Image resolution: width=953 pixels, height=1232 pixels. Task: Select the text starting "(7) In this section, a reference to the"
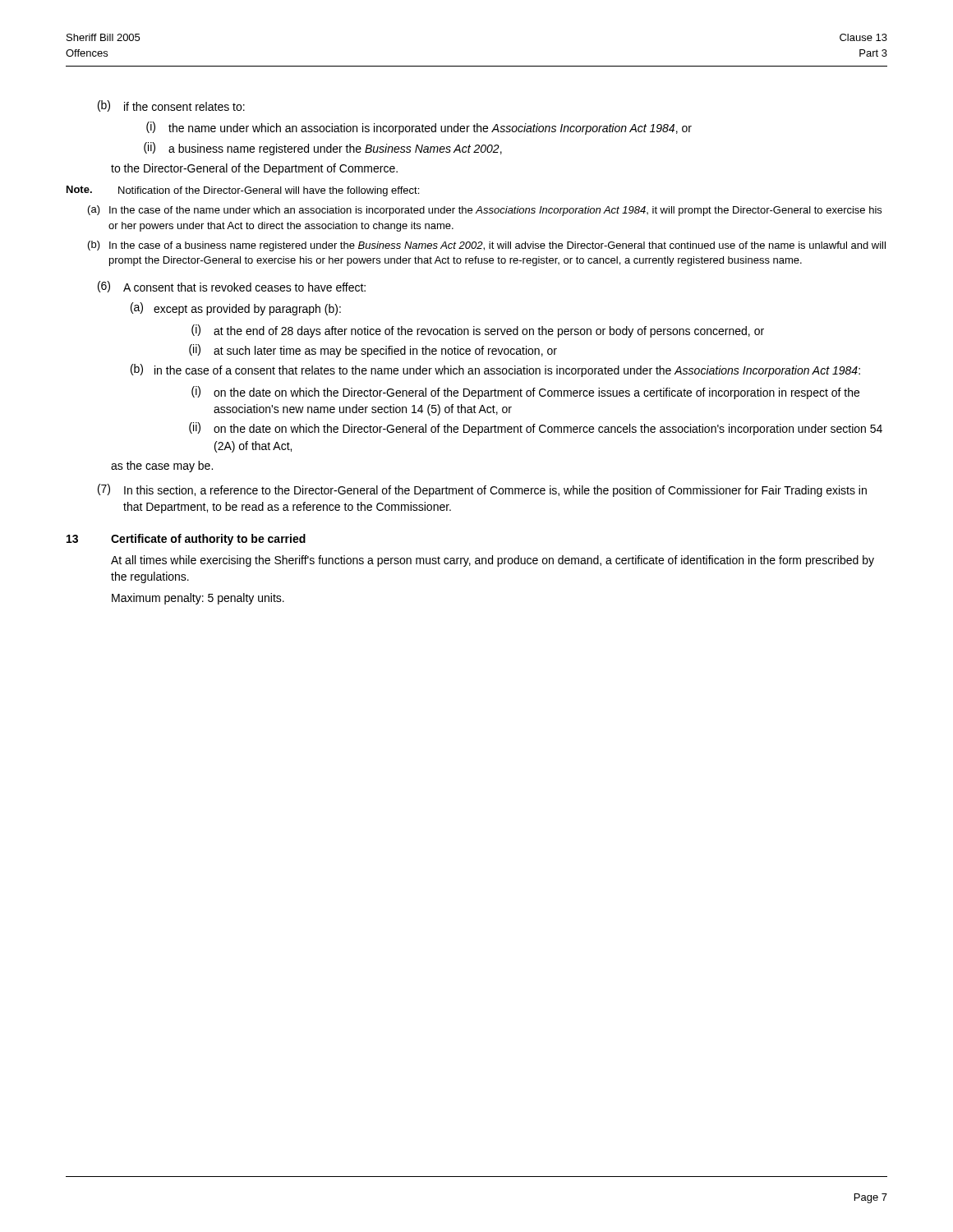(476, 499)
